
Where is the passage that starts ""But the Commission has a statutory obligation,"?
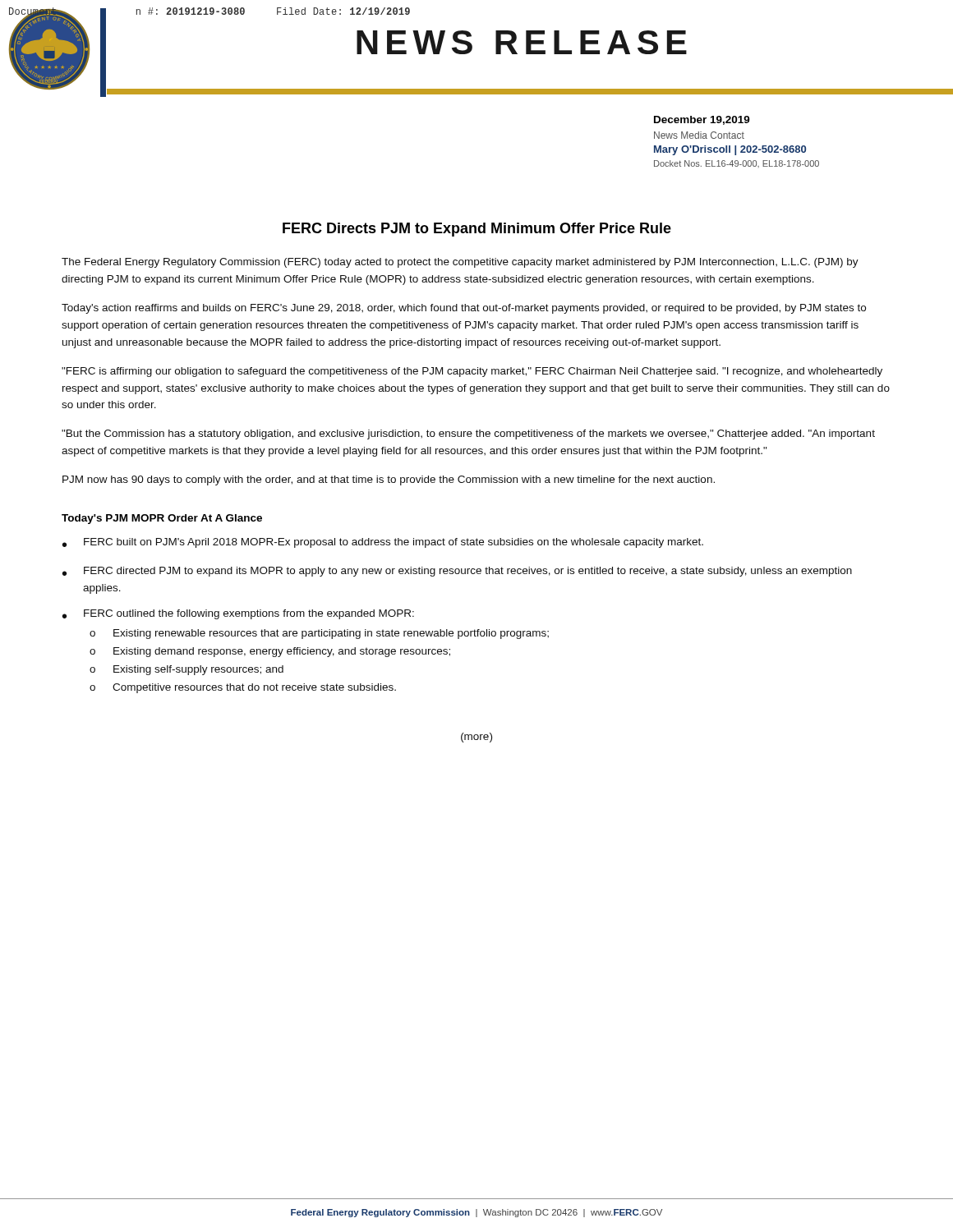pyautogui.click(x=468, y=442)
